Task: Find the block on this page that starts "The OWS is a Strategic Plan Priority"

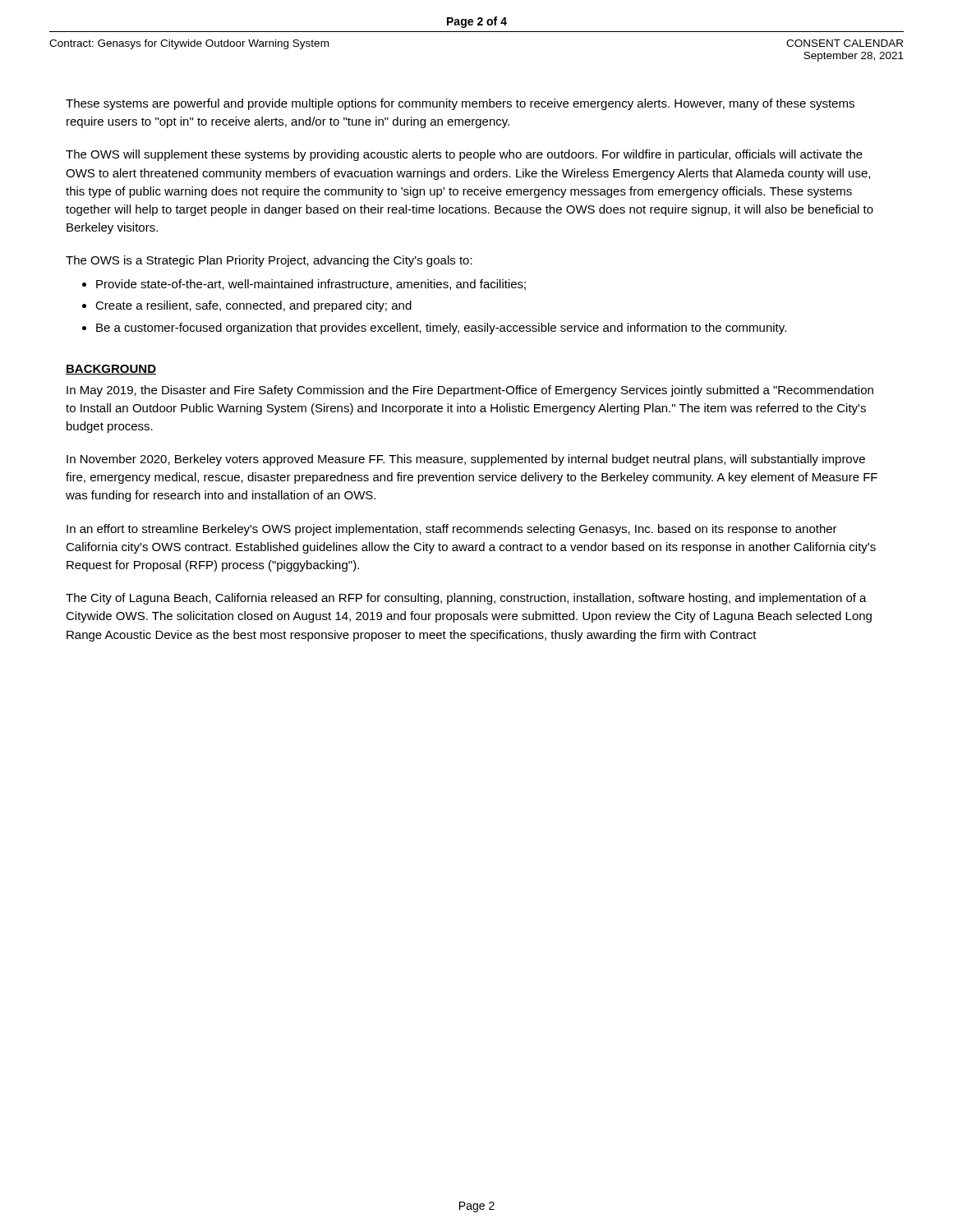Action: click(269, 260)
